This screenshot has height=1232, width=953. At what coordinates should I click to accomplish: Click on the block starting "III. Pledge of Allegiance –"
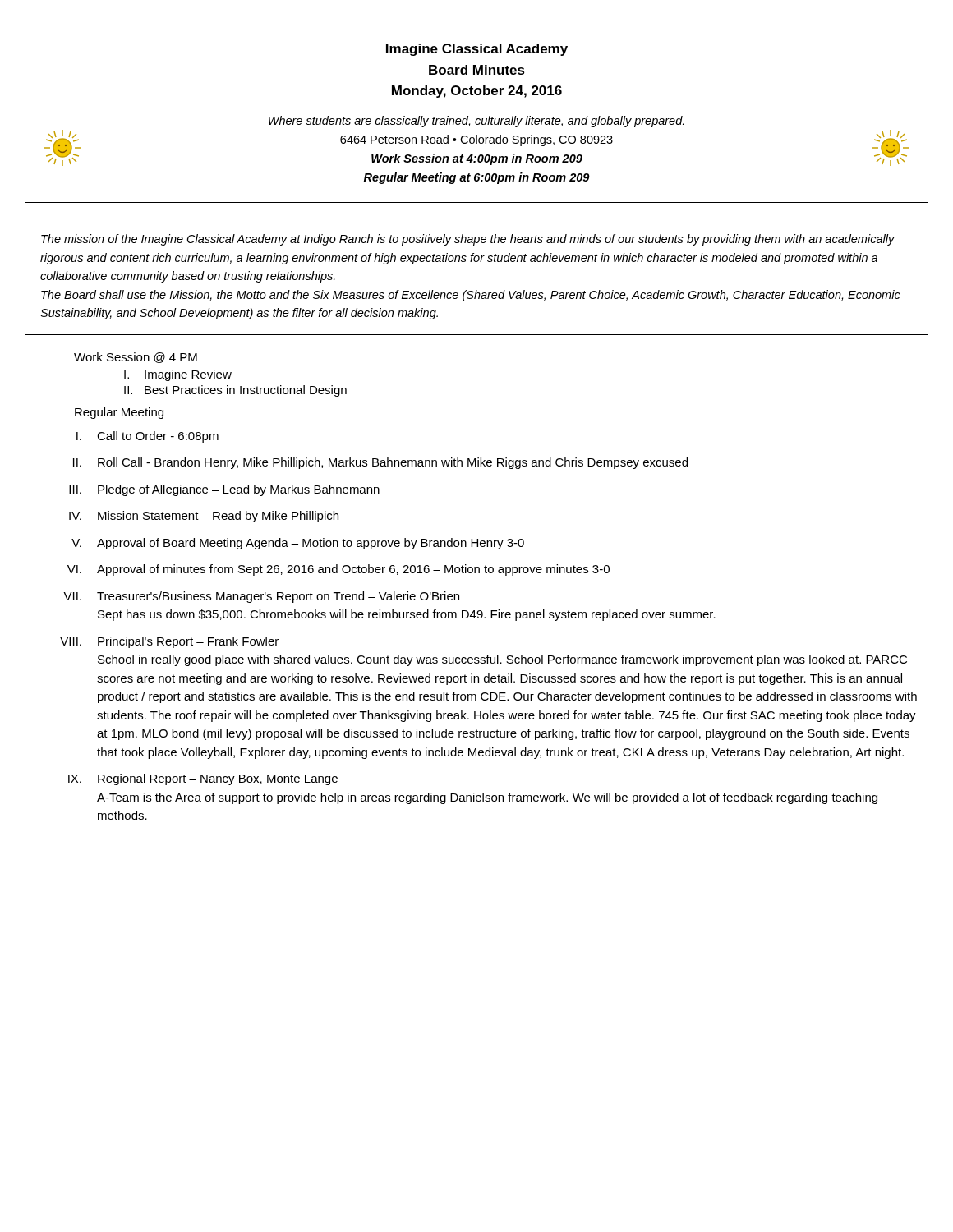click(x=202, y=489)
